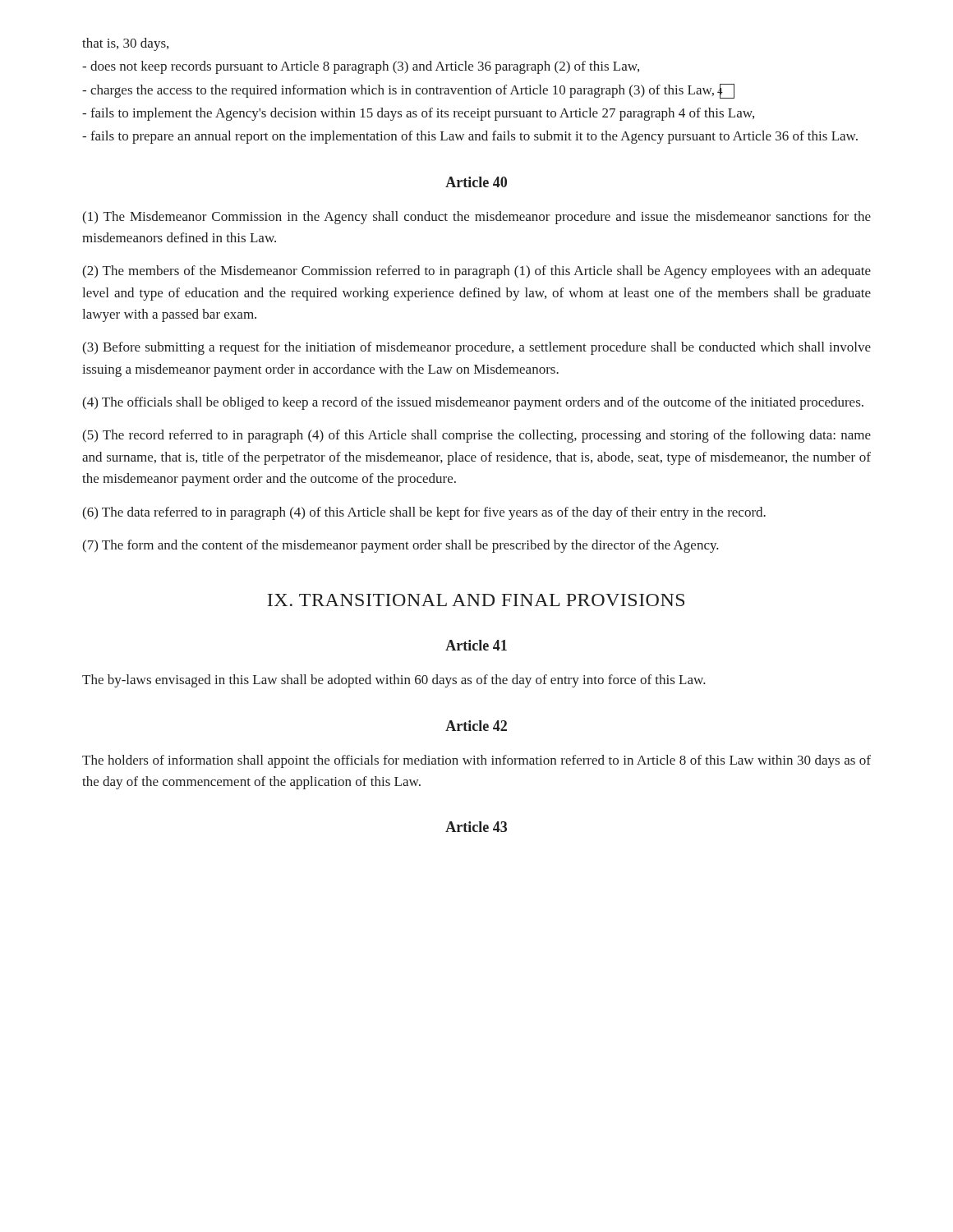This screenshot has height=1232, width=953.
Task: Locate the list item that reads "that is, 30 days,"
Action: click(x=126, y=43)
